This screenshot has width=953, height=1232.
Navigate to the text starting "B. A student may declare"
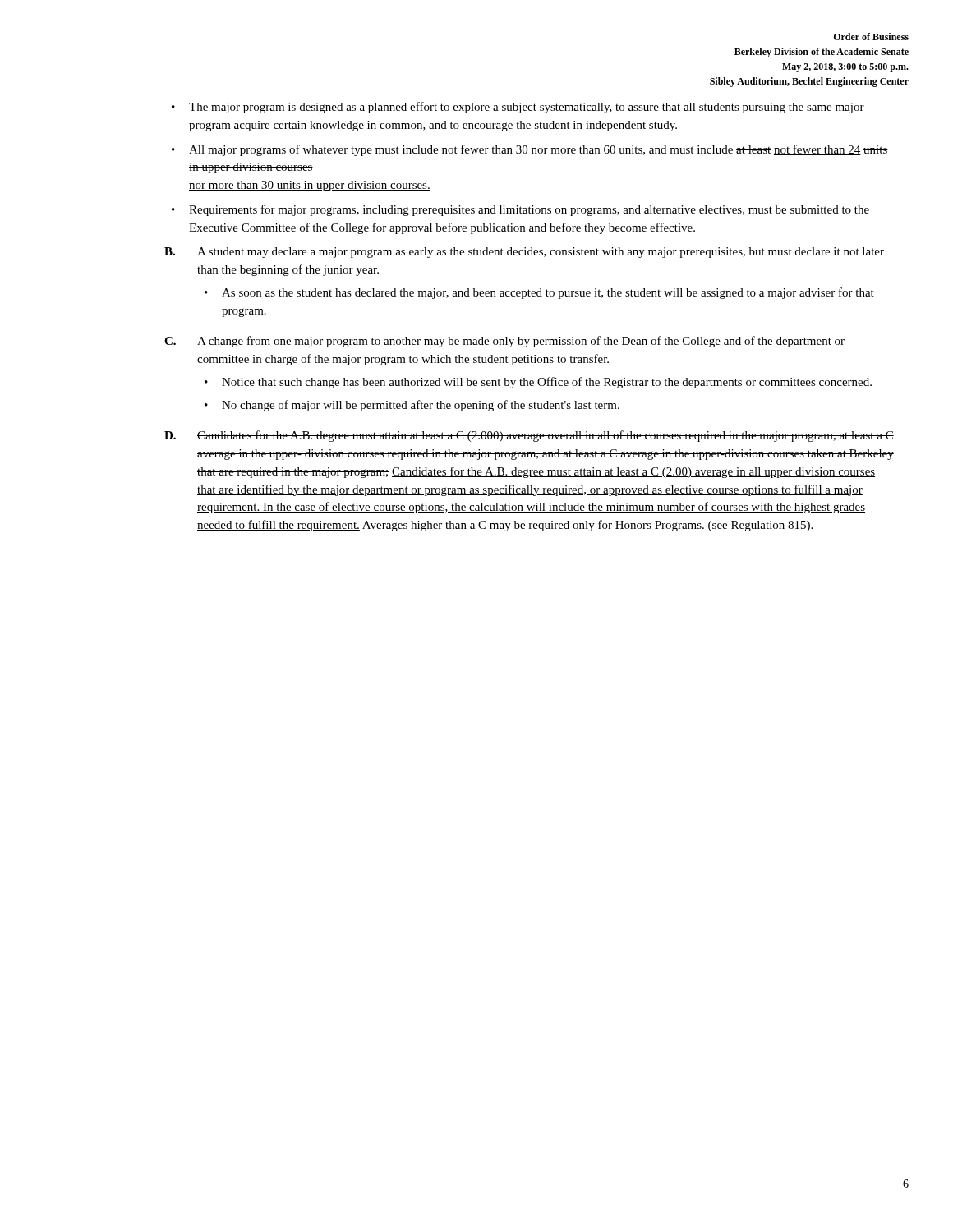click(x=530, y=284)
